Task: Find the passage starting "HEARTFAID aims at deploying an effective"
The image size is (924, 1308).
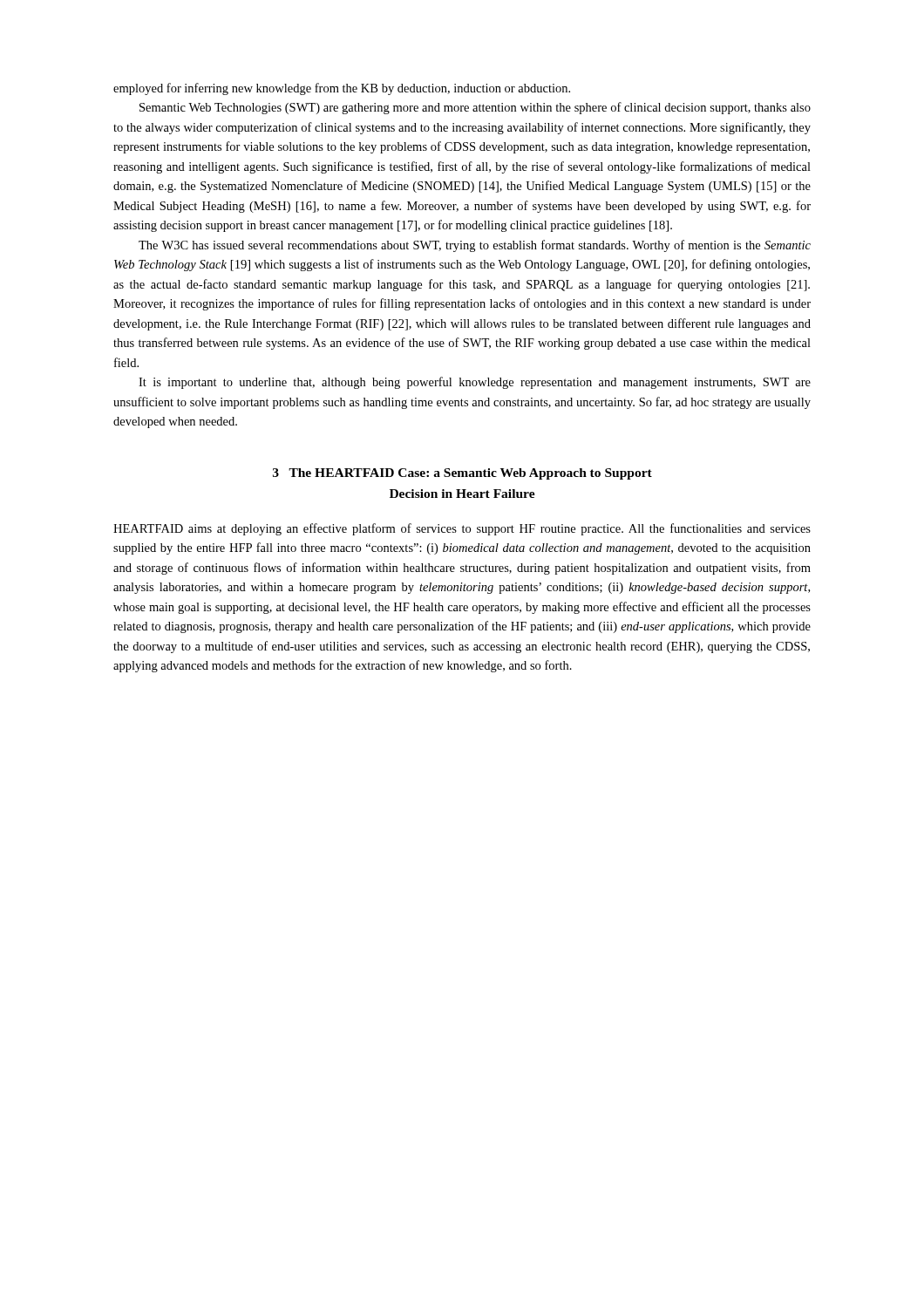Action: pyautogui.click(x=462, y=597)
